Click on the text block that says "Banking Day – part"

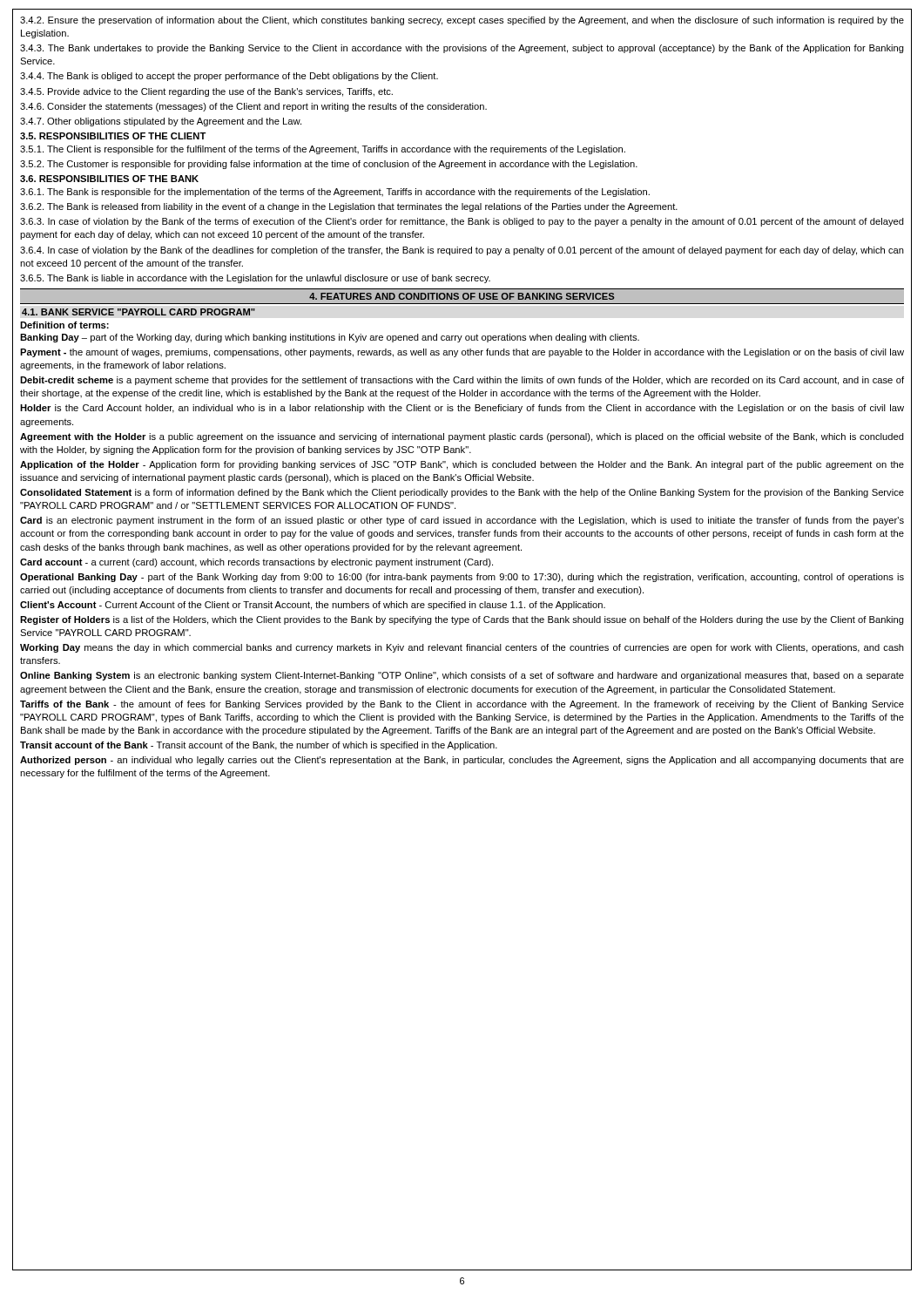pos(462,556)
